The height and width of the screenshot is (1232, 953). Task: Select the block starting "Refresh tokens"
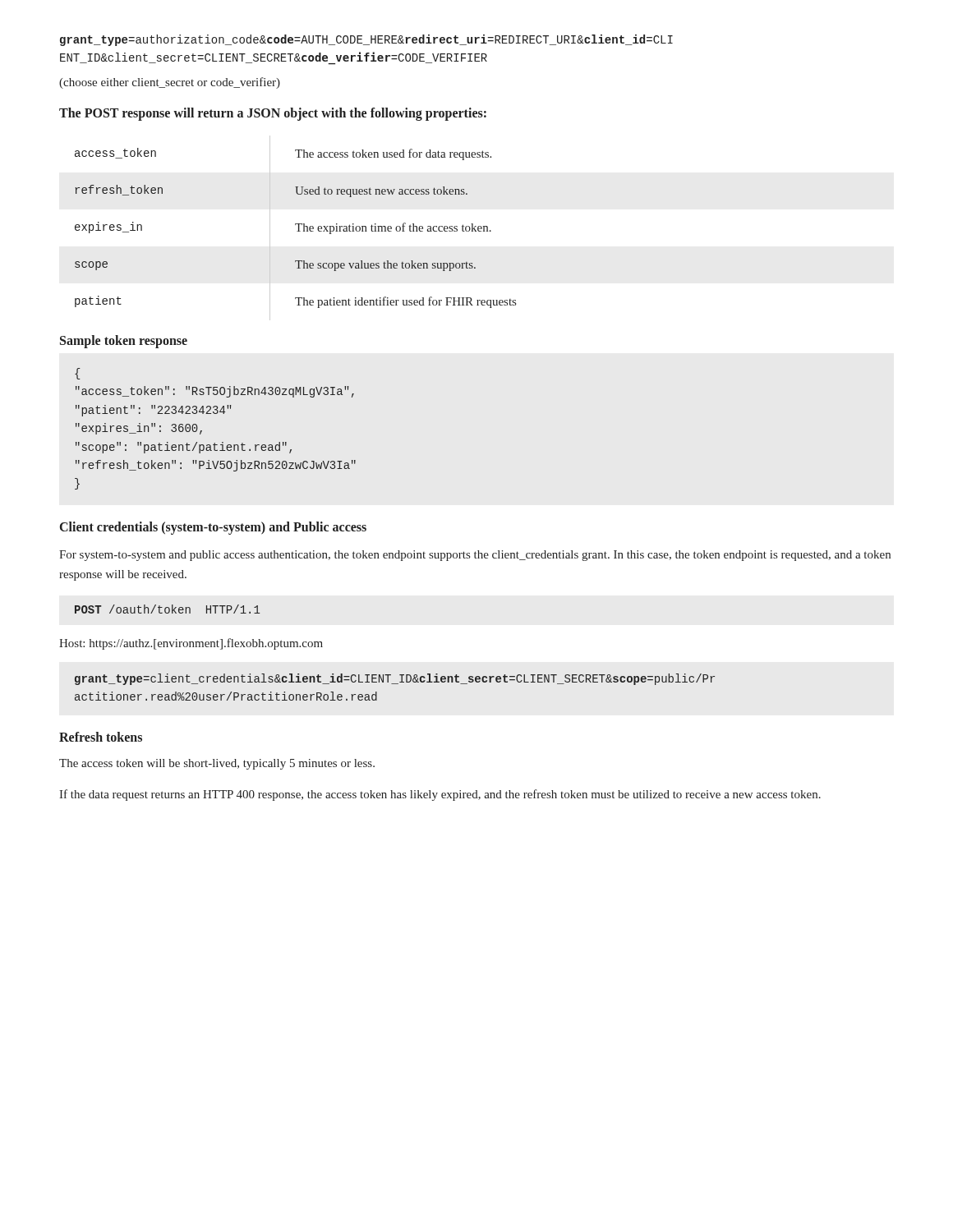tap(101, 737)
